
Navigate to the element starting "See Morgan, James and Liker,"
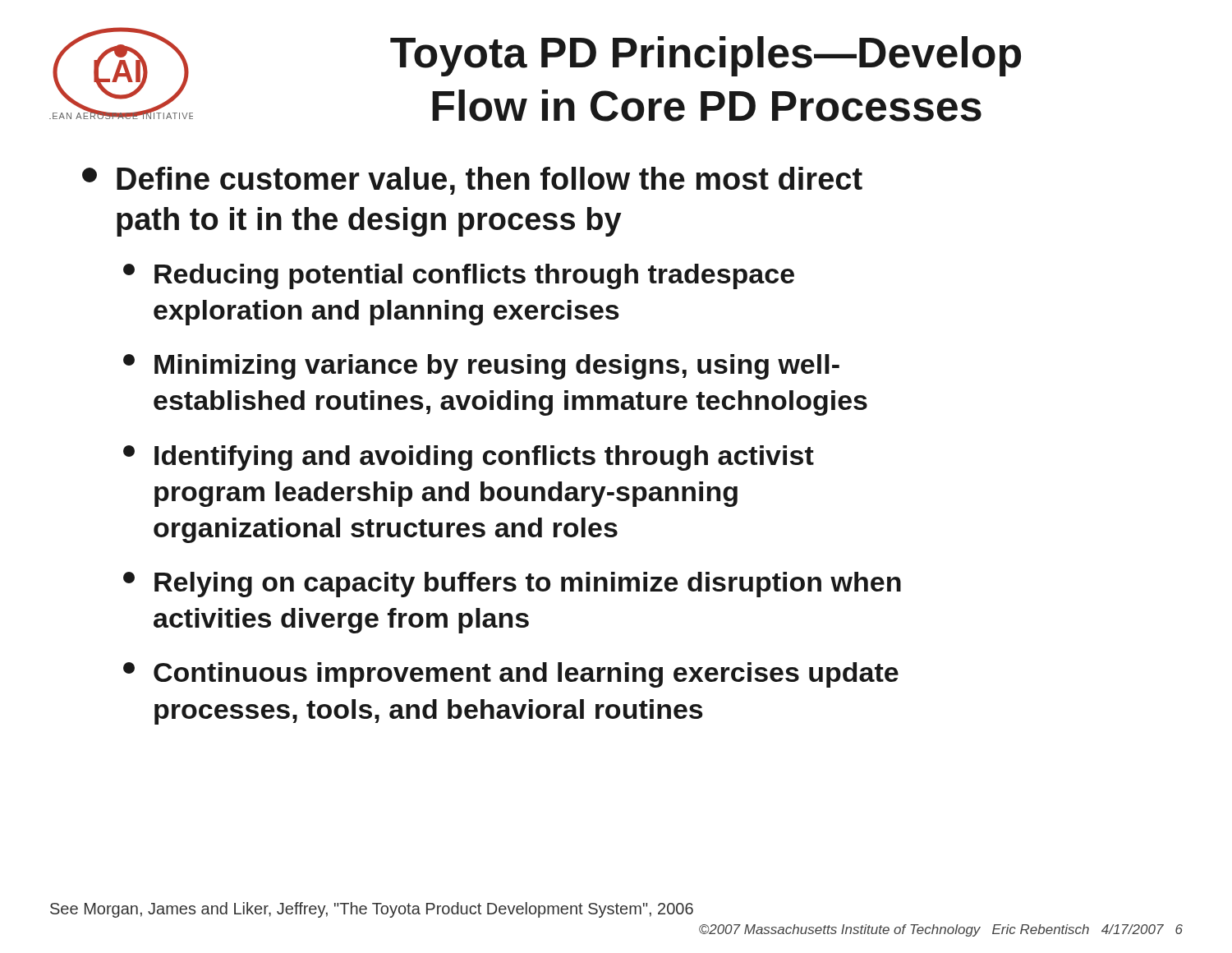pyautogui.click(x=372, y=909)
